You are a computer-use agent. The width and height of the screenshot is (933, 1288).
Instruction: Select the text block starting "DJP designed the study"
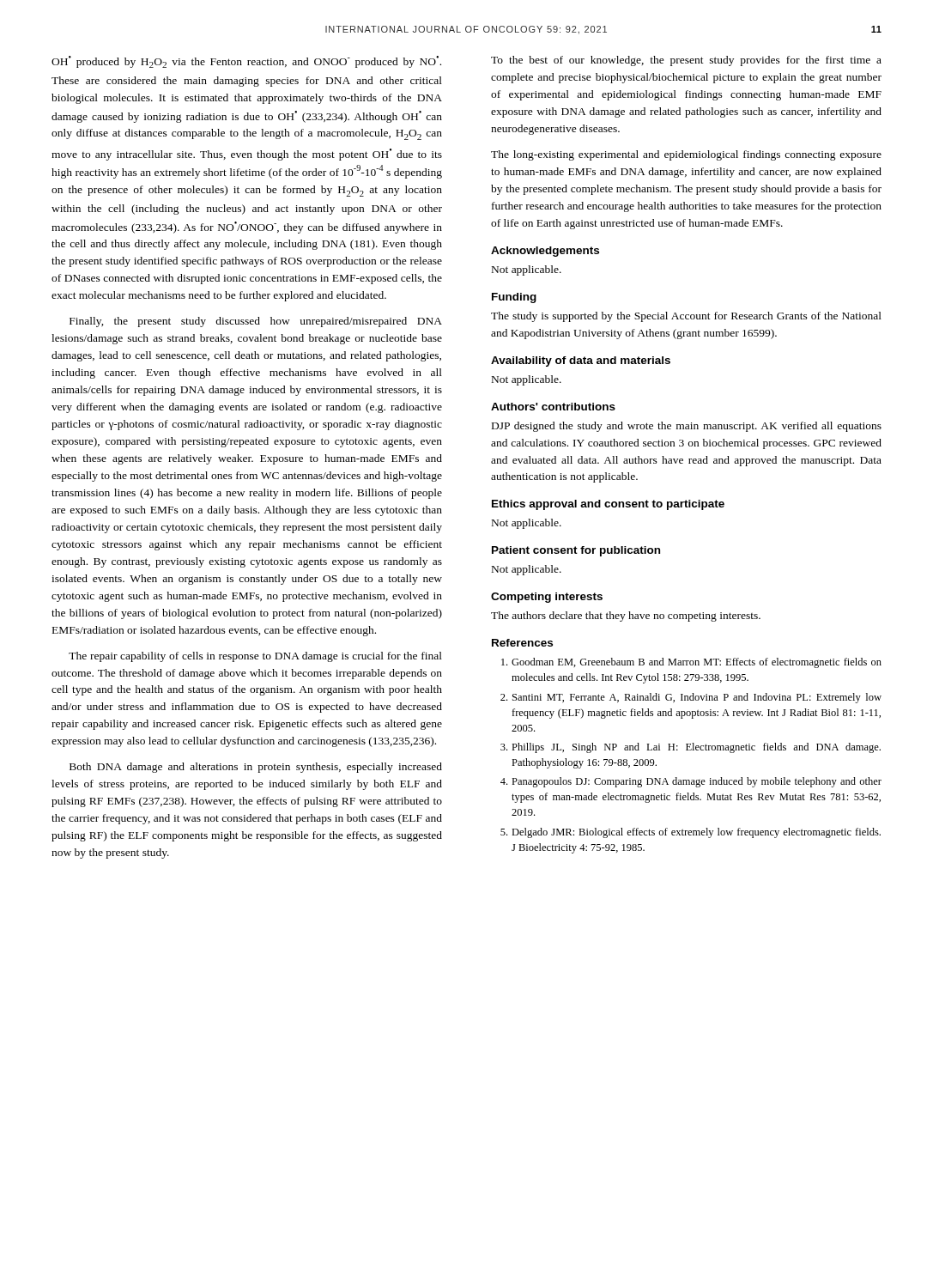[686, 451]
